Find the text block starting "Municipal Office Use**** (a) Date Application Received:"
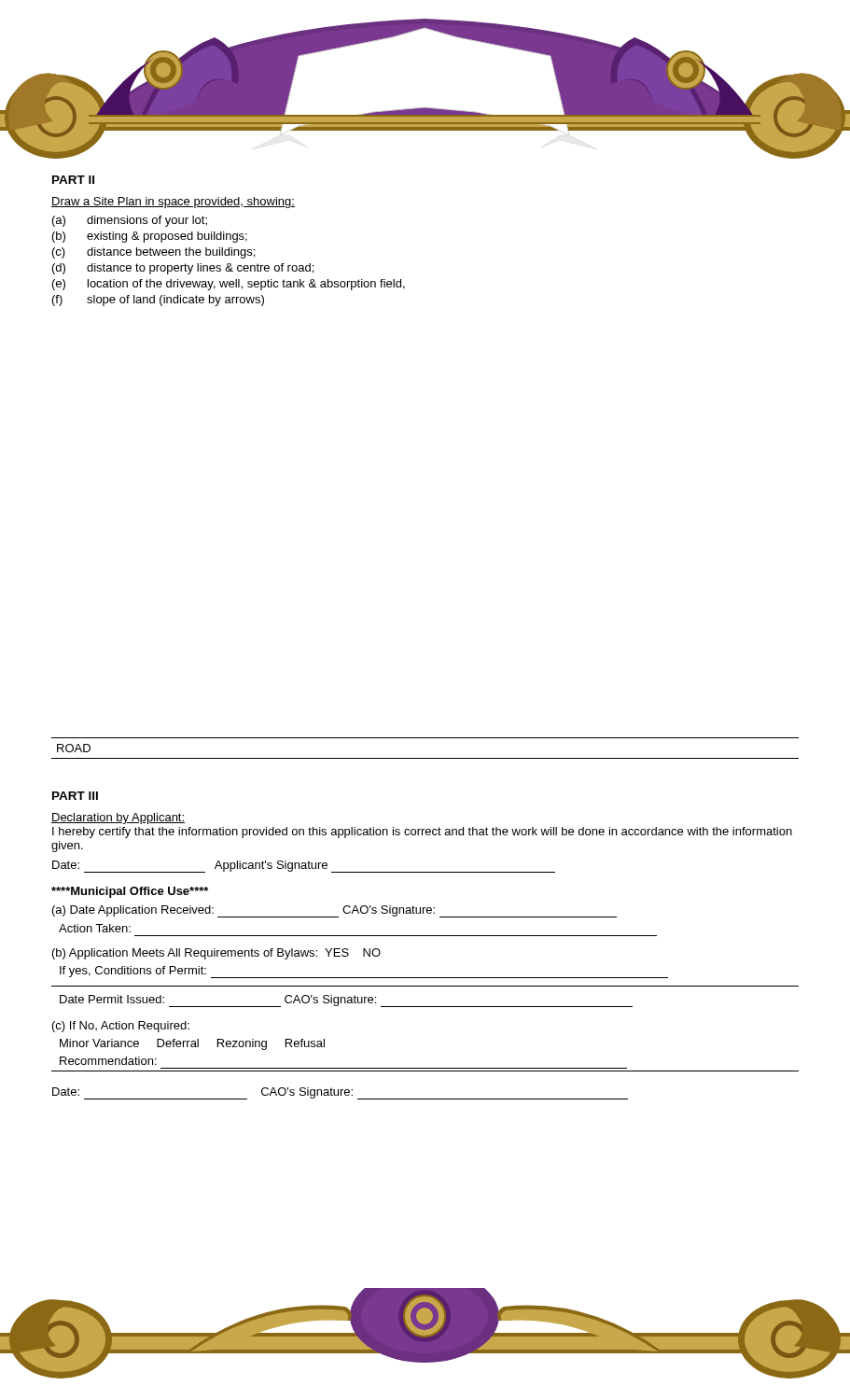Image resolution: width=850 pixels, height=1400 pixels. click(x=425, y=910)
